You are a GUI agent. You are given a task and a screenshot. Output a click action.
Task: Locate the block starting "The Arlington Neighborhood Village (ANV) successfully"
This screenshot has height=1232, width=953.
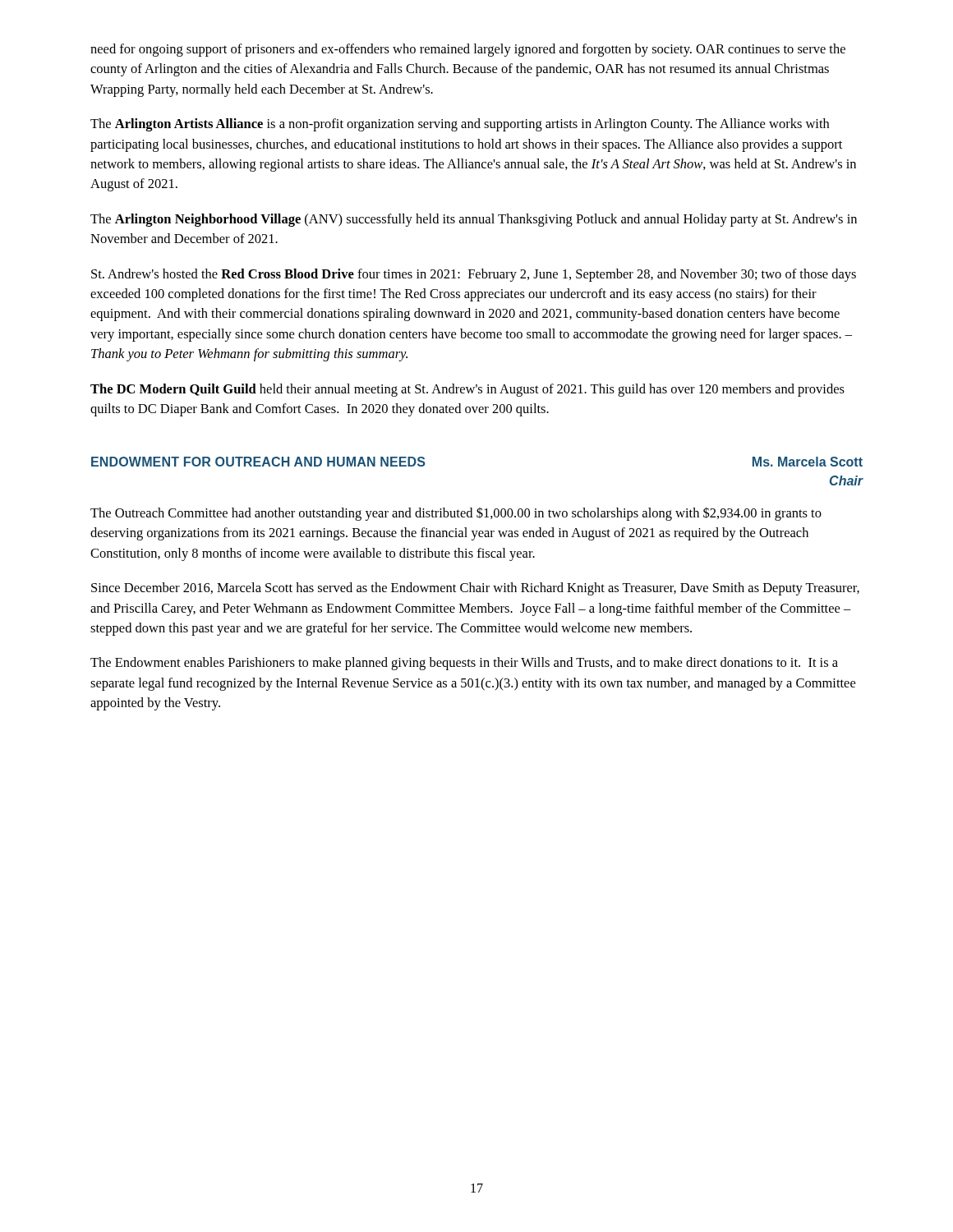point(474,229)
